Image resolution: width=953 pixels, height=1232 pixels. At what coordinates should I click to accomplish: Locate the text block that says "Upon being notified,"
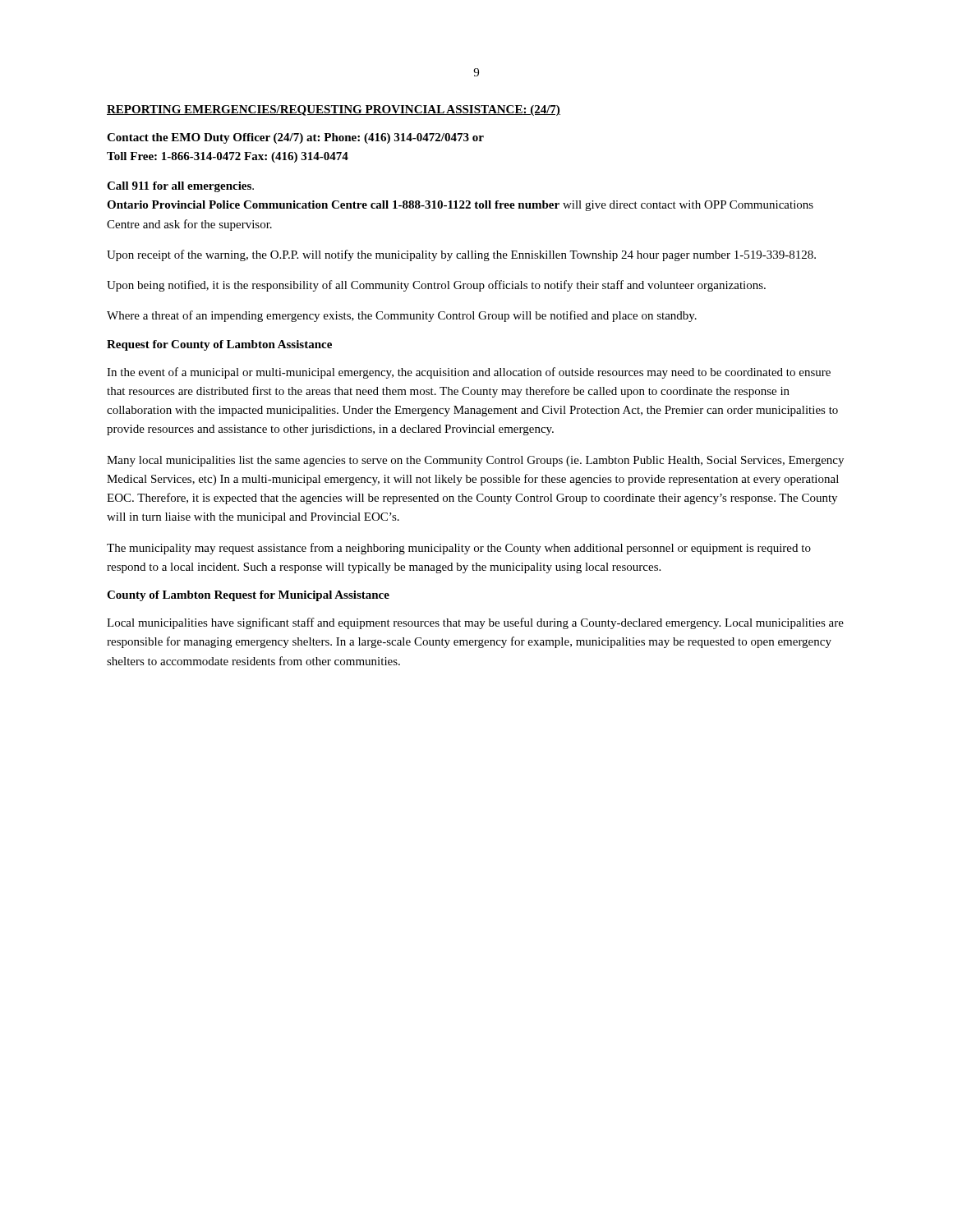(437, 285)
